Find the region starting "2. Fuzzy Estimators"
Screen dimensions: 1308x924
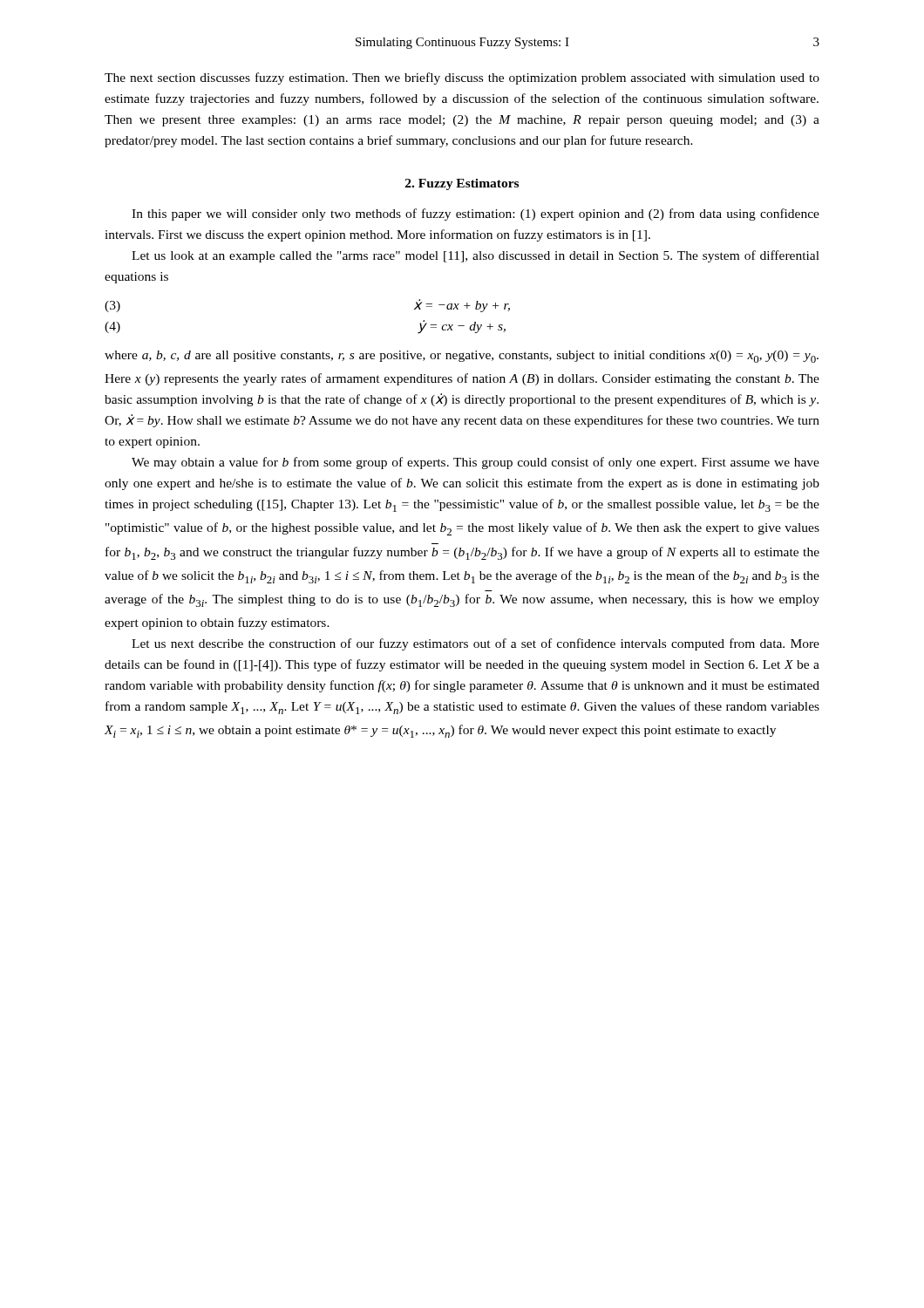click(462, 183)
